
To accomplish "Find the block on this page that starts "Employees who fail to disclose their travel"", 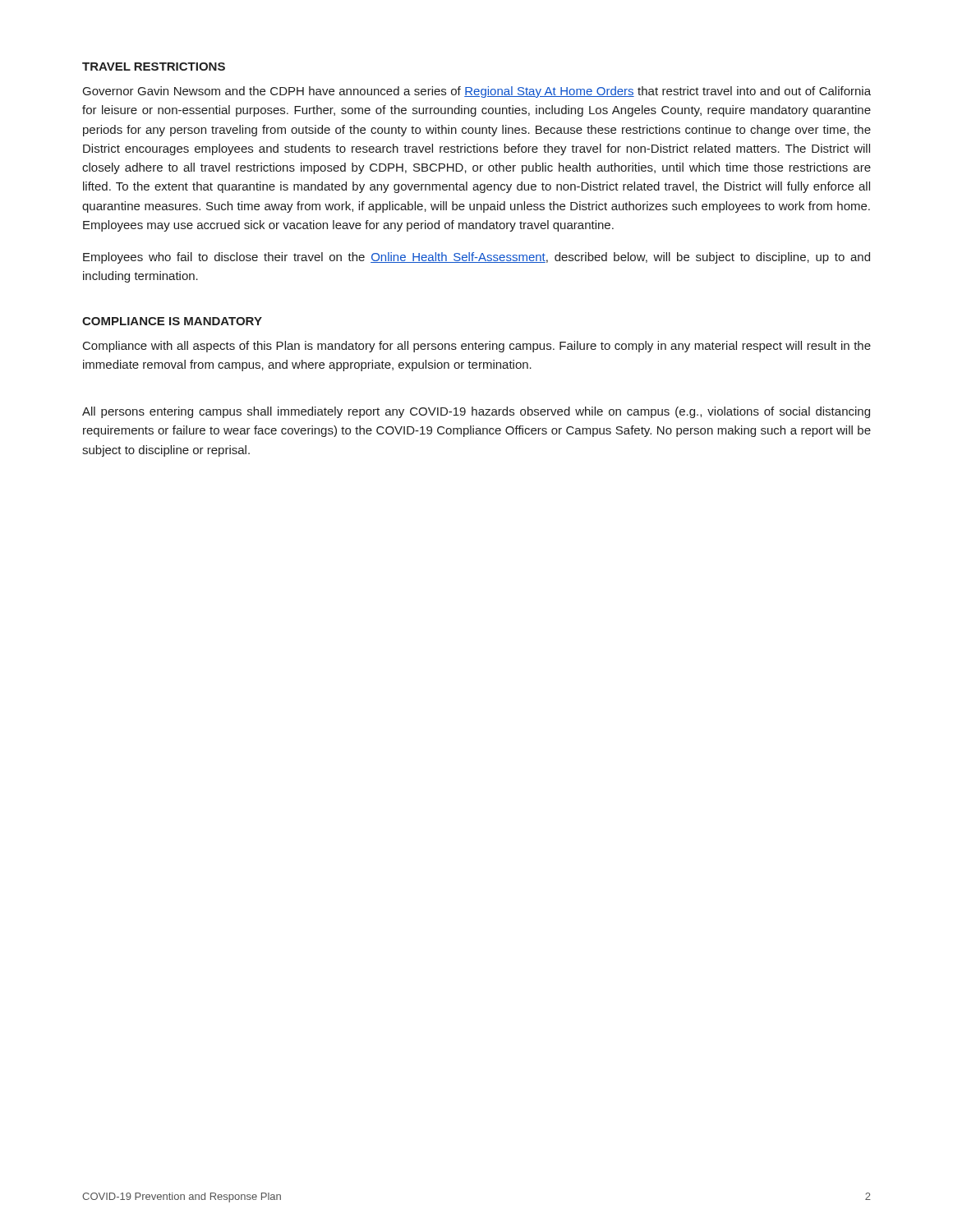I will (476, 266).
